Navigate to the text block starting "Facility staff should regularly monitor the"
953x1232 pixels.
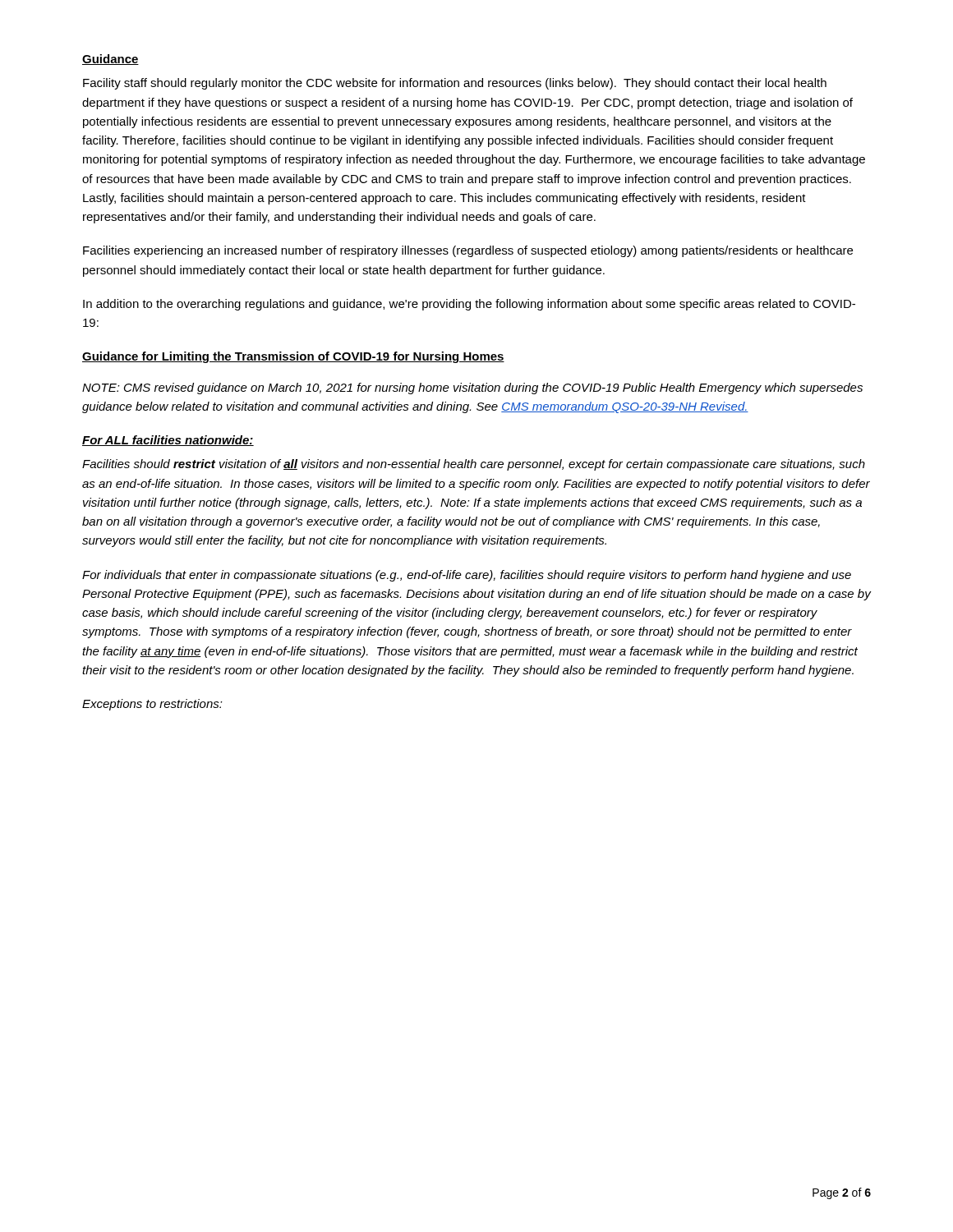[x=474, y=150]
